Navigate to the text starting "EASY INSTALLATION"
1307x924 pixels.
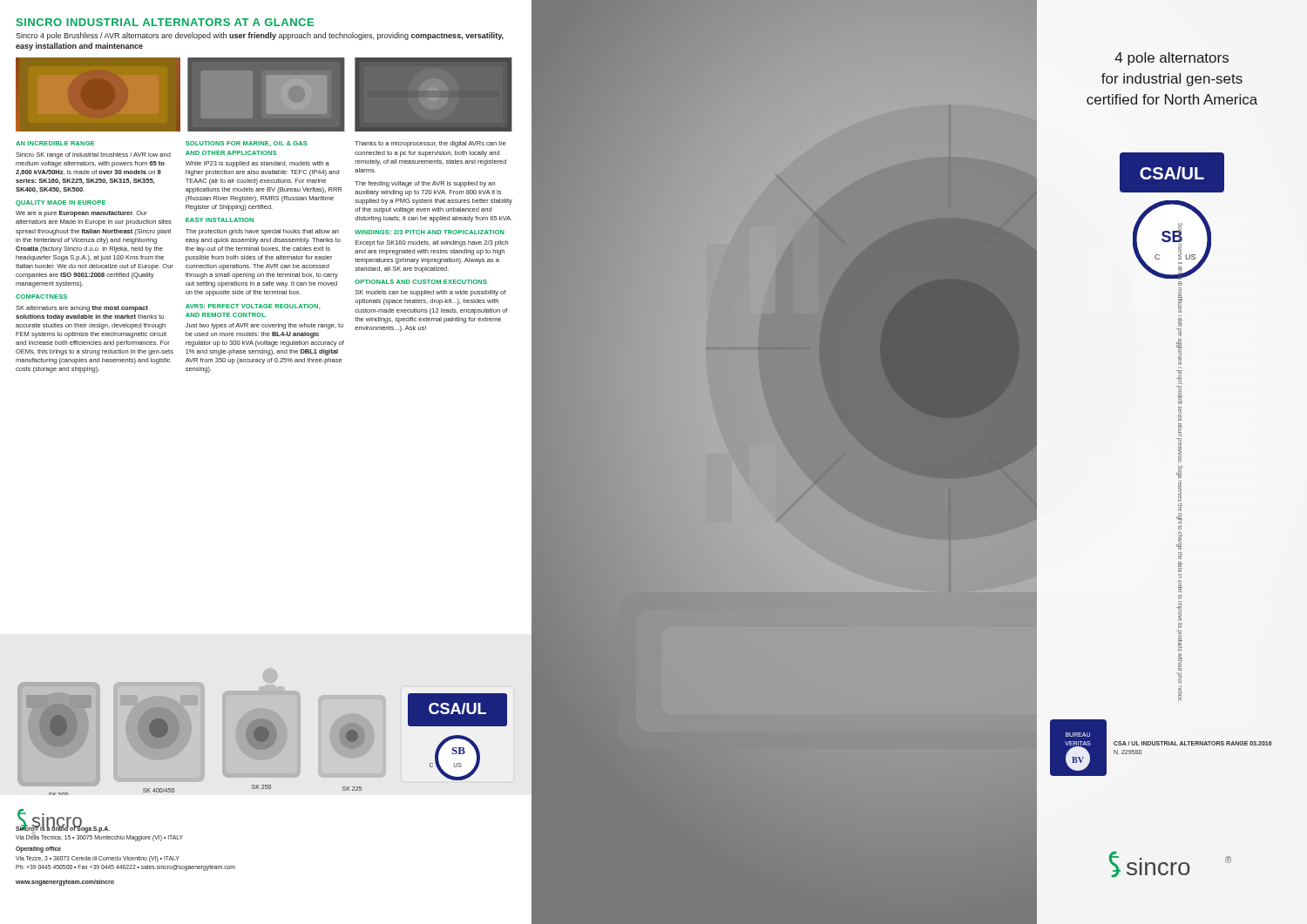click(220, 220)
